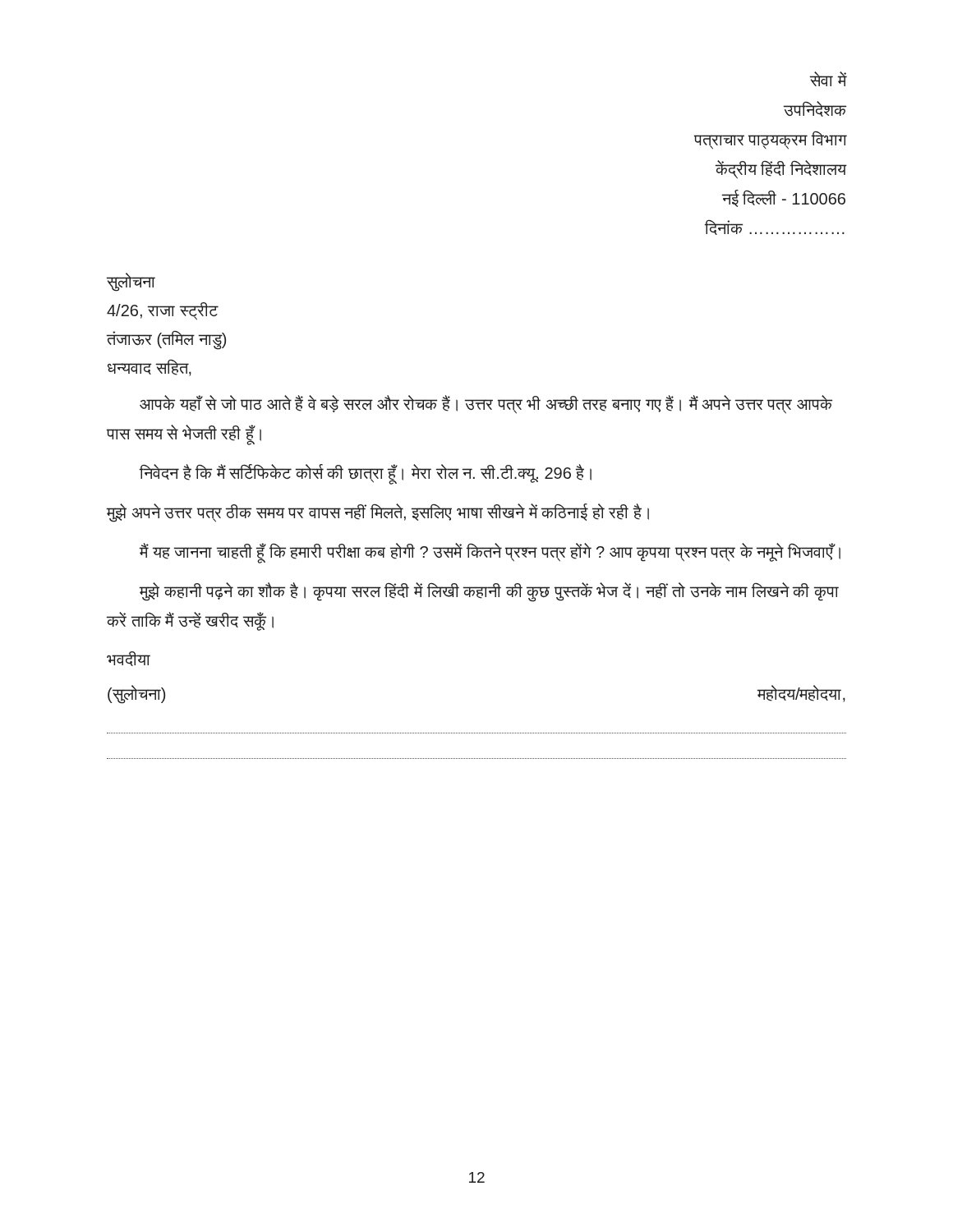This screenshot has height=1232, width=953.
Task: Click on the text block containing "आपके यहाँ से जो"
Action: tap(469, 419)
